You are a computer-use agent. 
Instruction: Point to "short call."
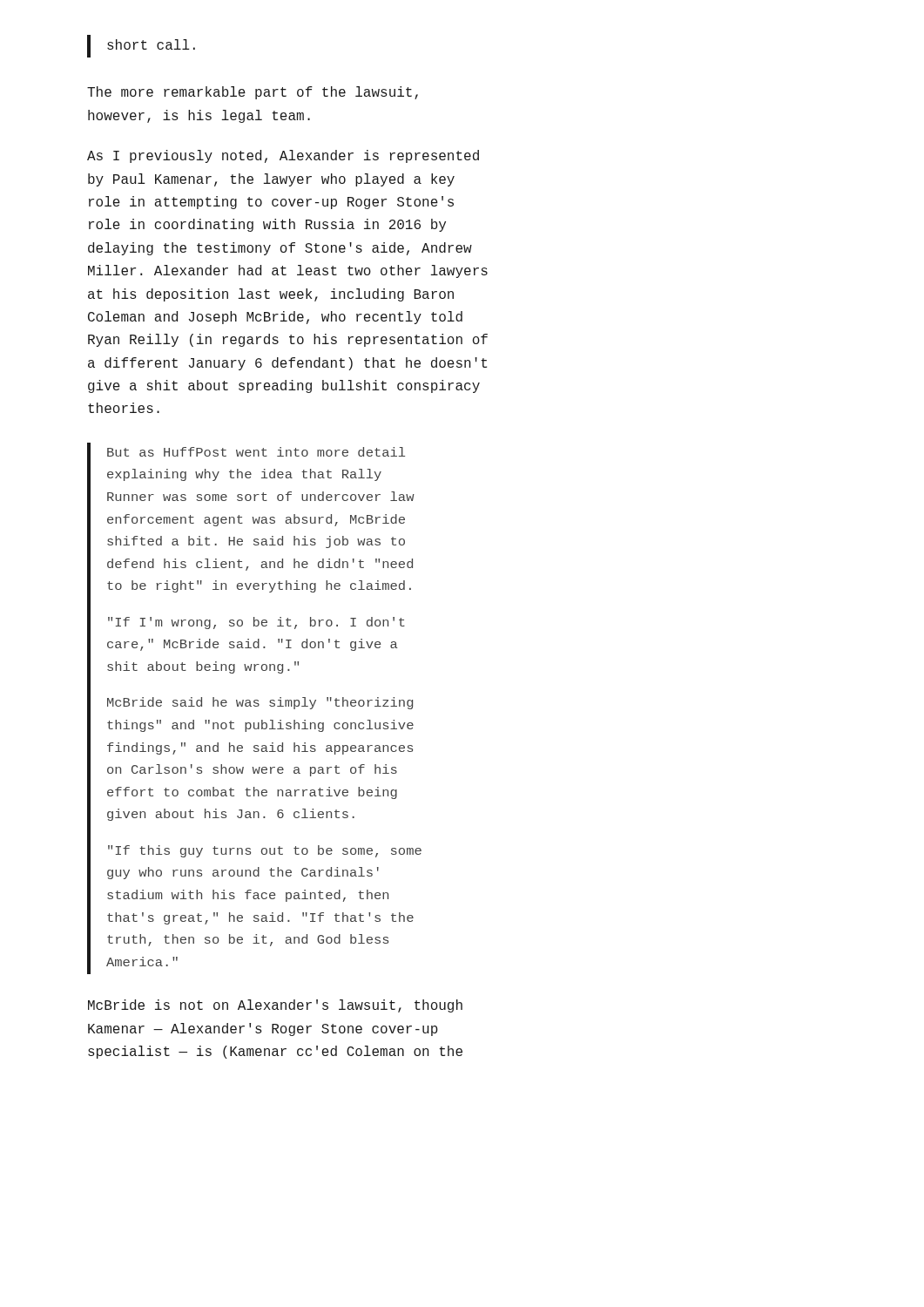pyautogui.click(x=143, y=46)
